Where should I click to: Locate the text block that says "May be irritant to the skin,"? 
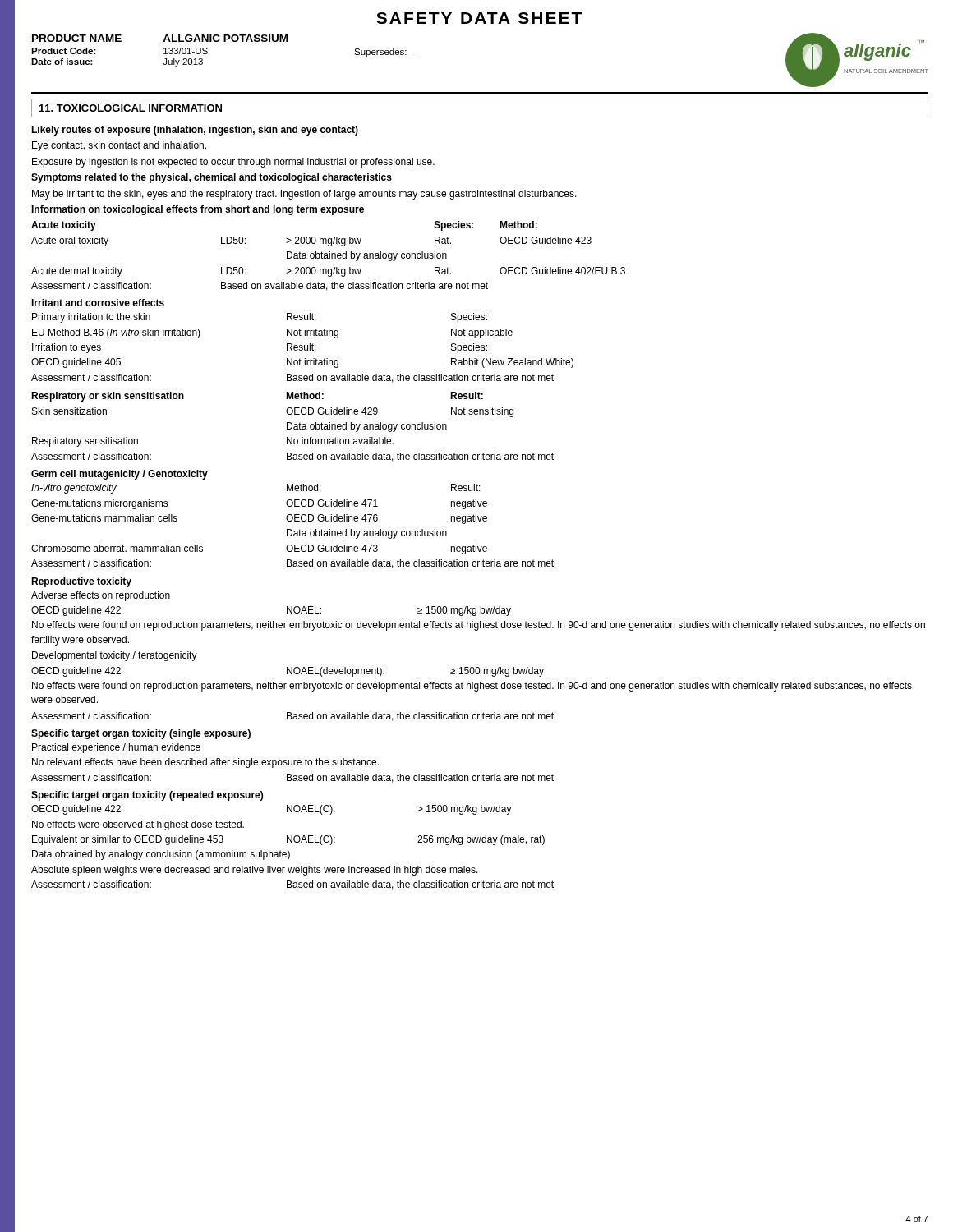click(304, 193)
